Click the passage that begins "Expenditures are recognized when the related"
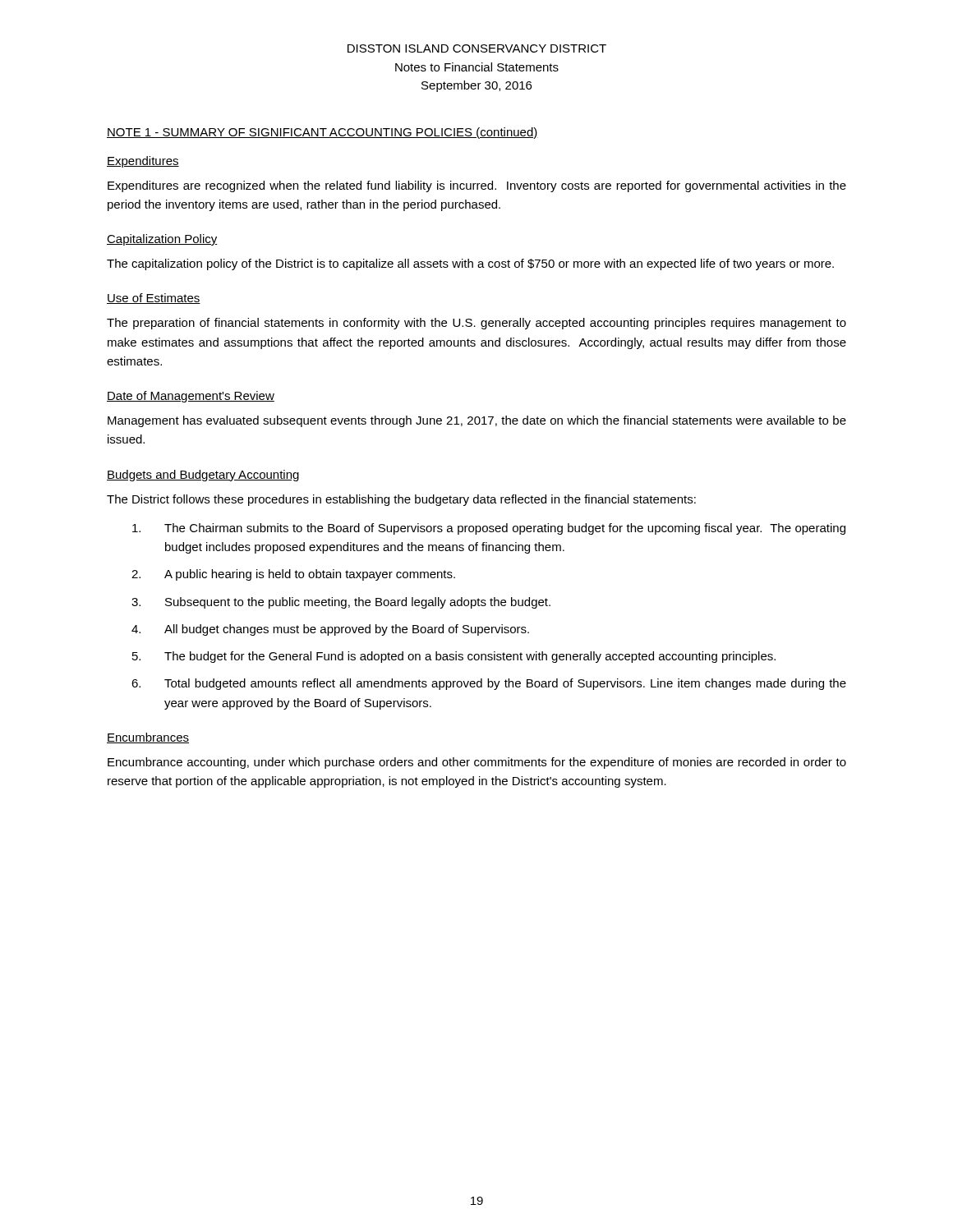Viewport: 953px width, 1232px height. point(476,194)
